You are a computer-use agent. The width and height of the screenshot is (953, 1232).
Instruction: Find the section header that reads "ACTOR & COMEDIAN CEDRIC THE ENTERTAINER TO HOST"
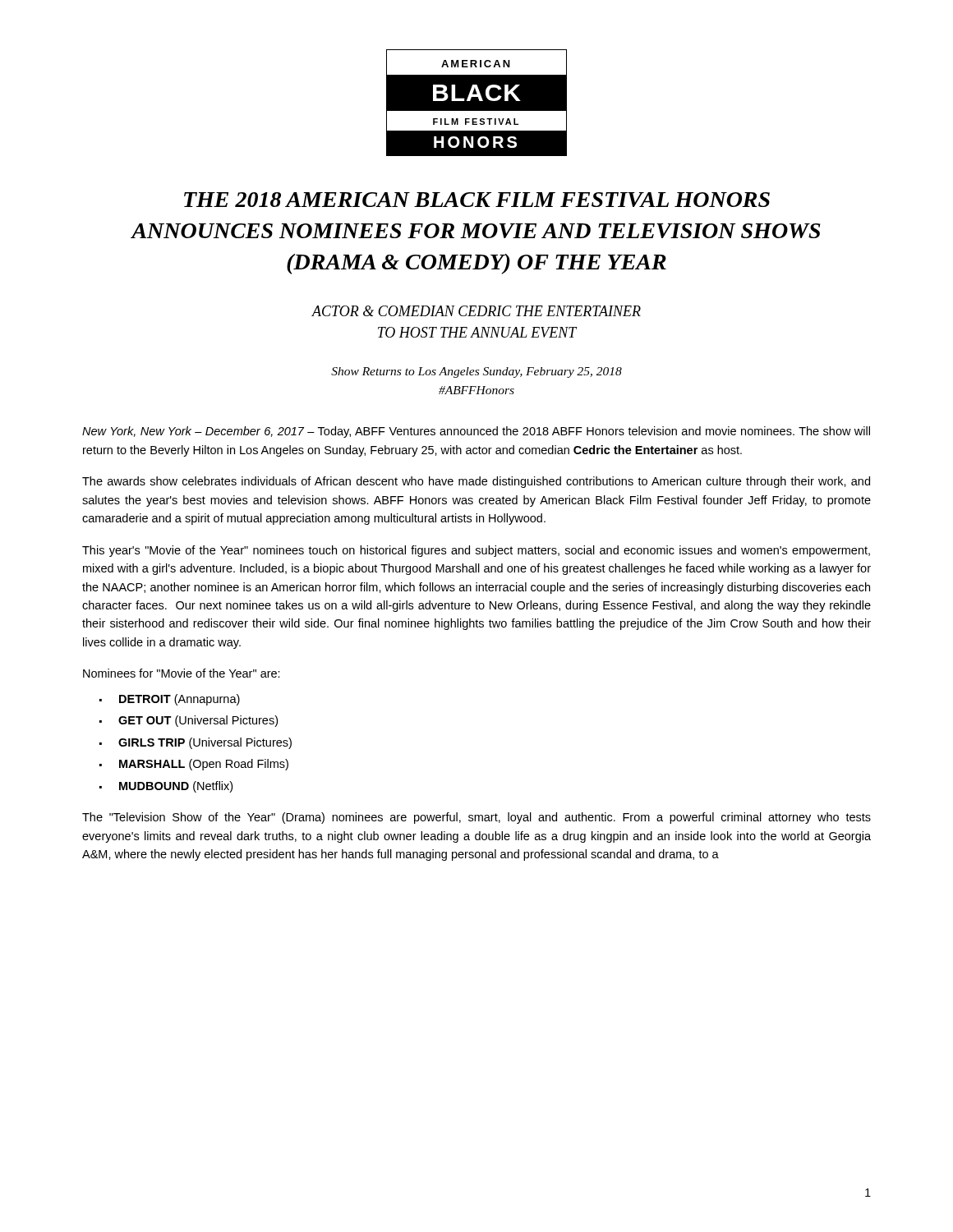pos(476,322)
